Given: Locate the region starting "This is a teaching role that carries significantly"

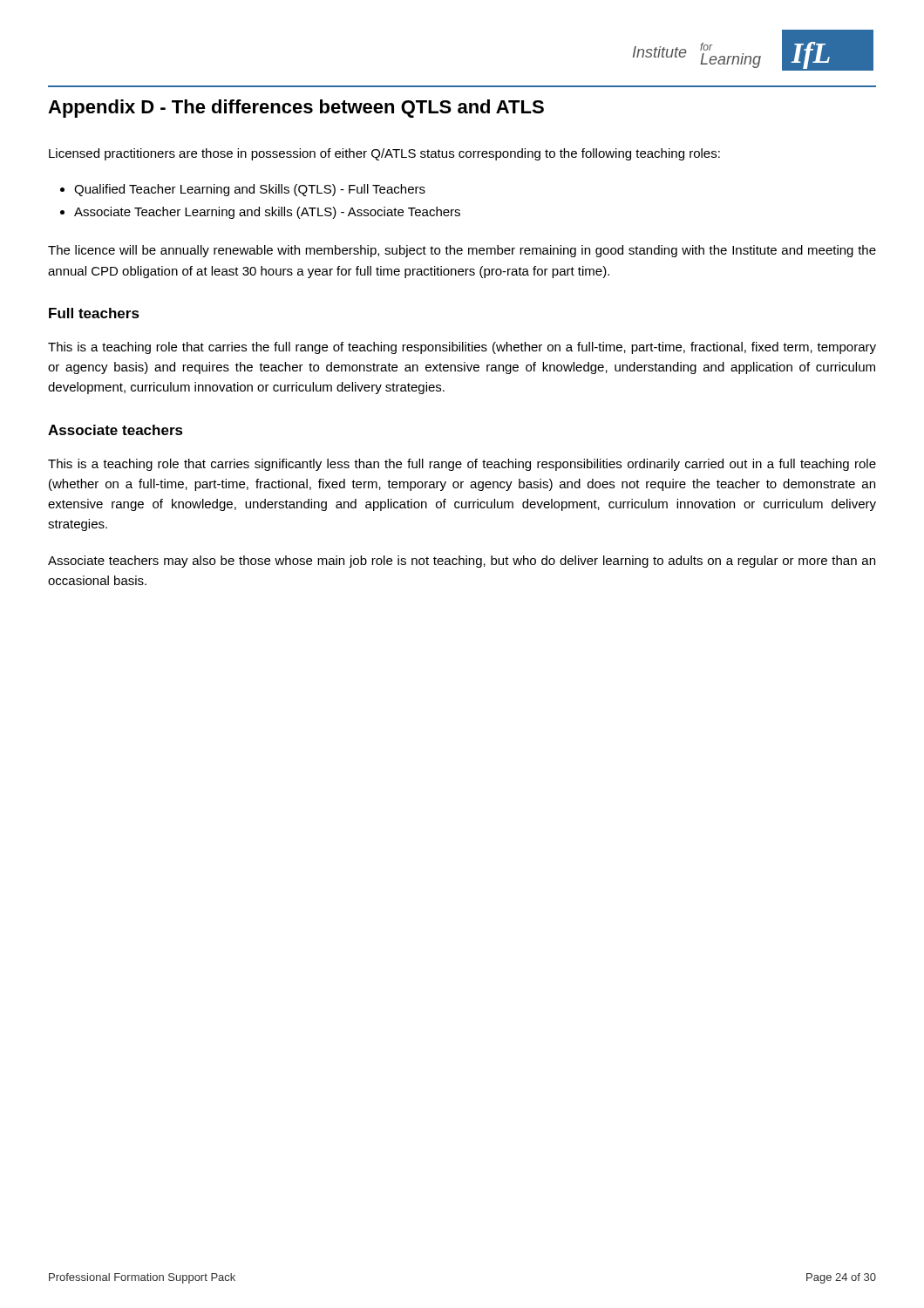Looking at the screenshot, I should click(x=462, y=493).
